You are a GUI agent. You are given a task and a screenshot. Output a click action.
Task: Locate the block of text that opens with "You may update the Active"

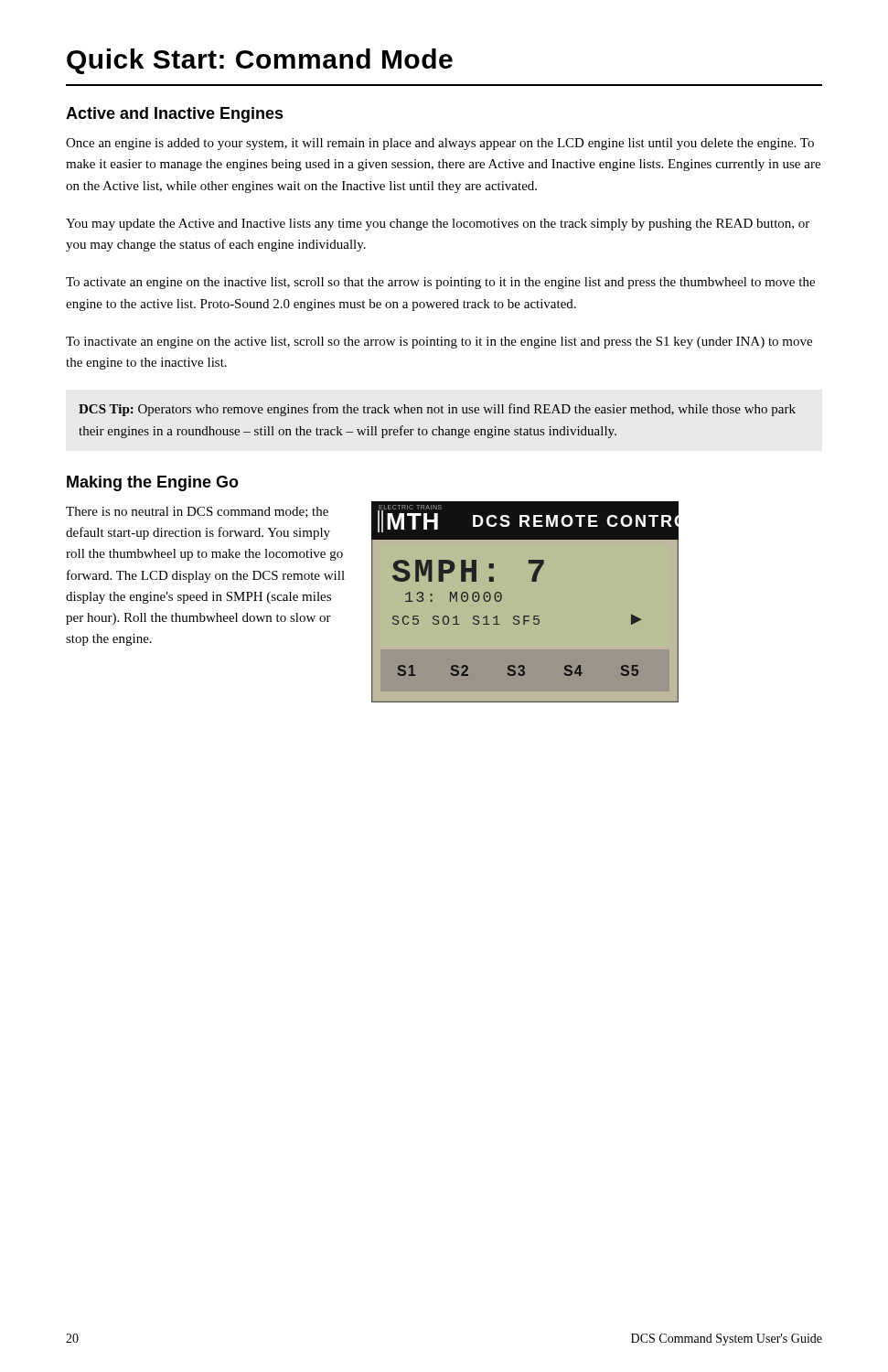click(438, 234)
